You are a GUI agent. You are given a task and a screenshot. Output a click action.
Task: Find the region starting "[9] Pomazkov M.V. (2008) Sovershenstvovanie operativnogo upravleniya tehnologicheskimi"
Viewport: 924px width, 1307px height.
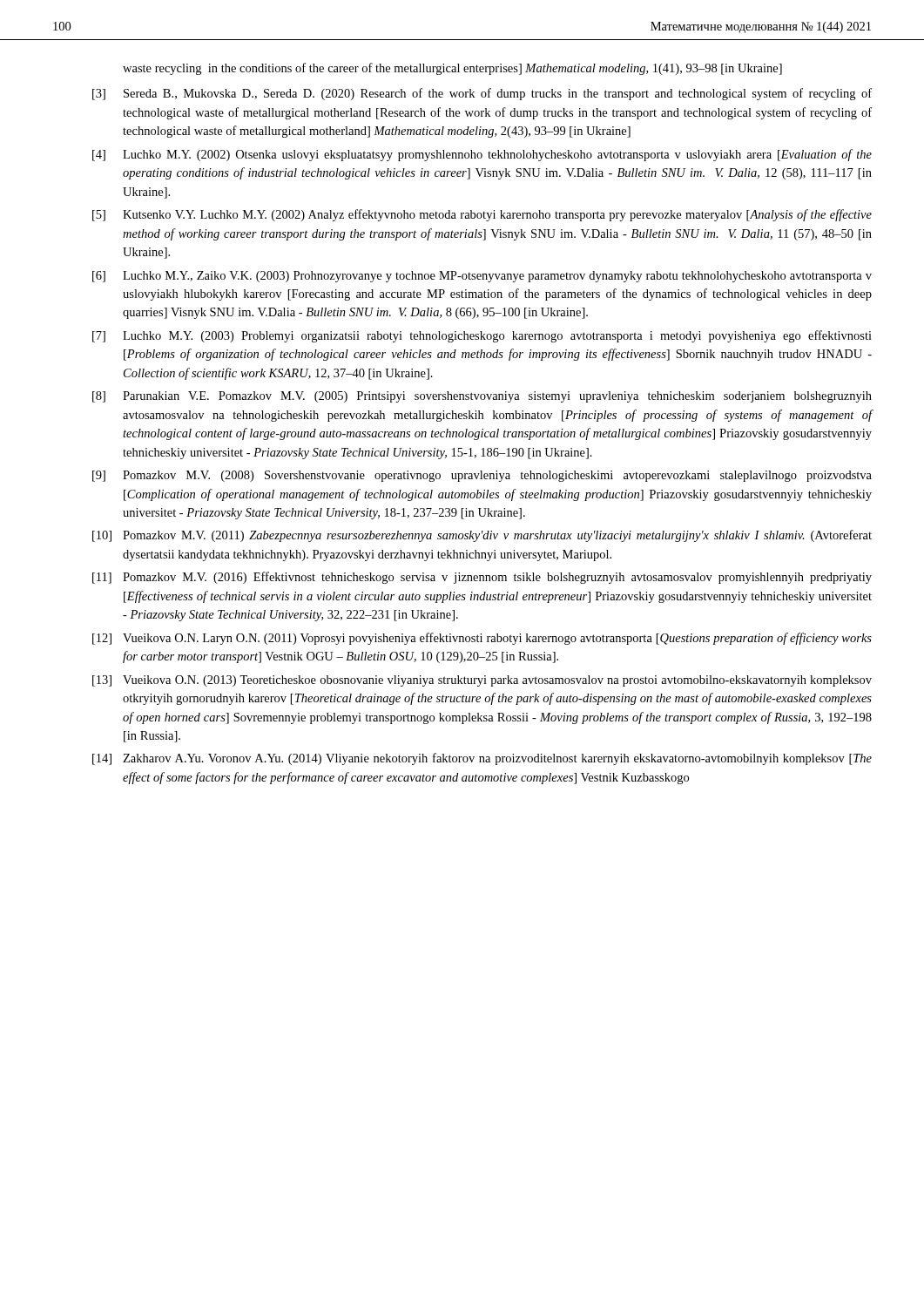[482, 494]
